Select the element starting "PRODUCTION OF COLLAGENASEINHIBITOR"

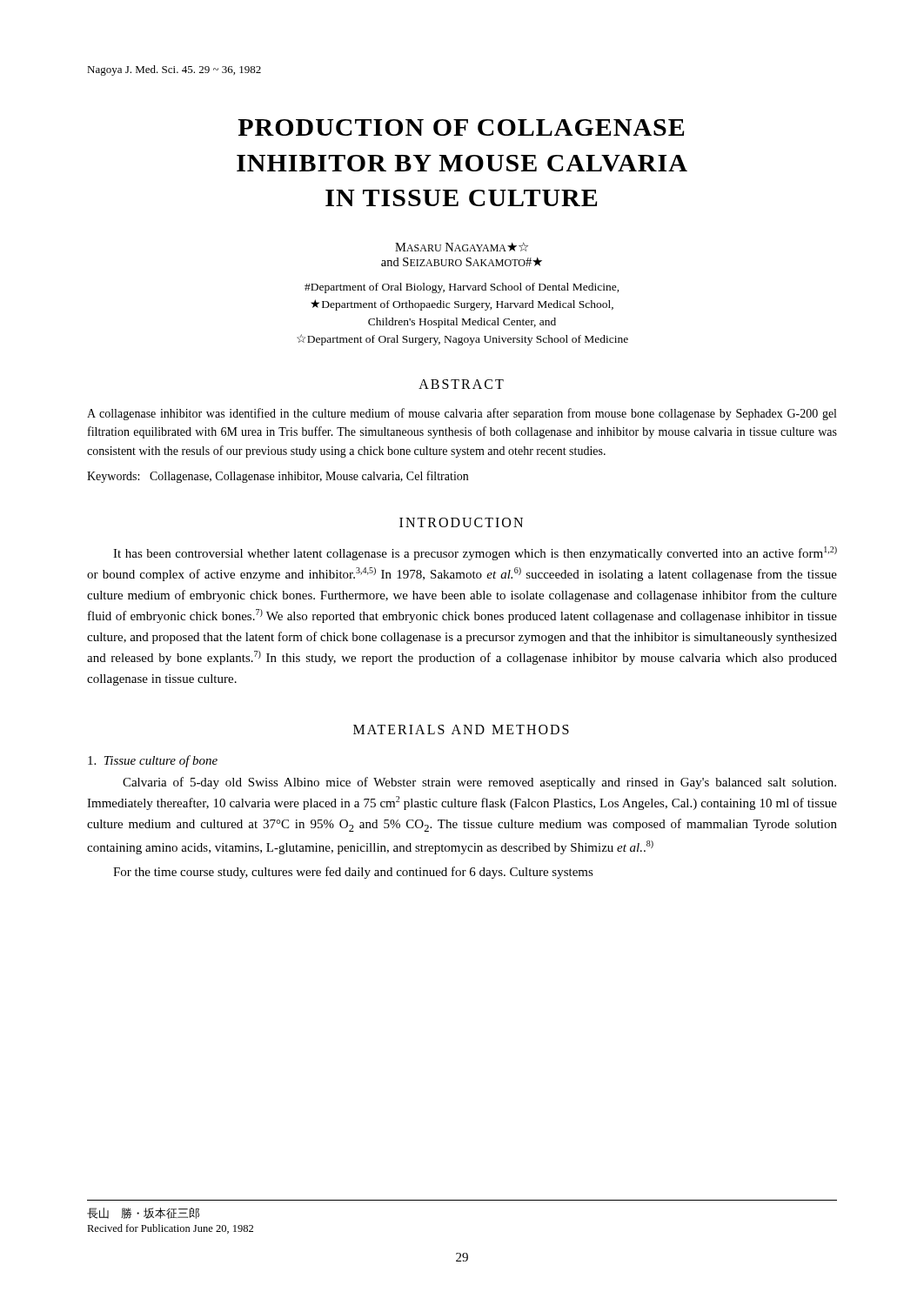(462, 162)
